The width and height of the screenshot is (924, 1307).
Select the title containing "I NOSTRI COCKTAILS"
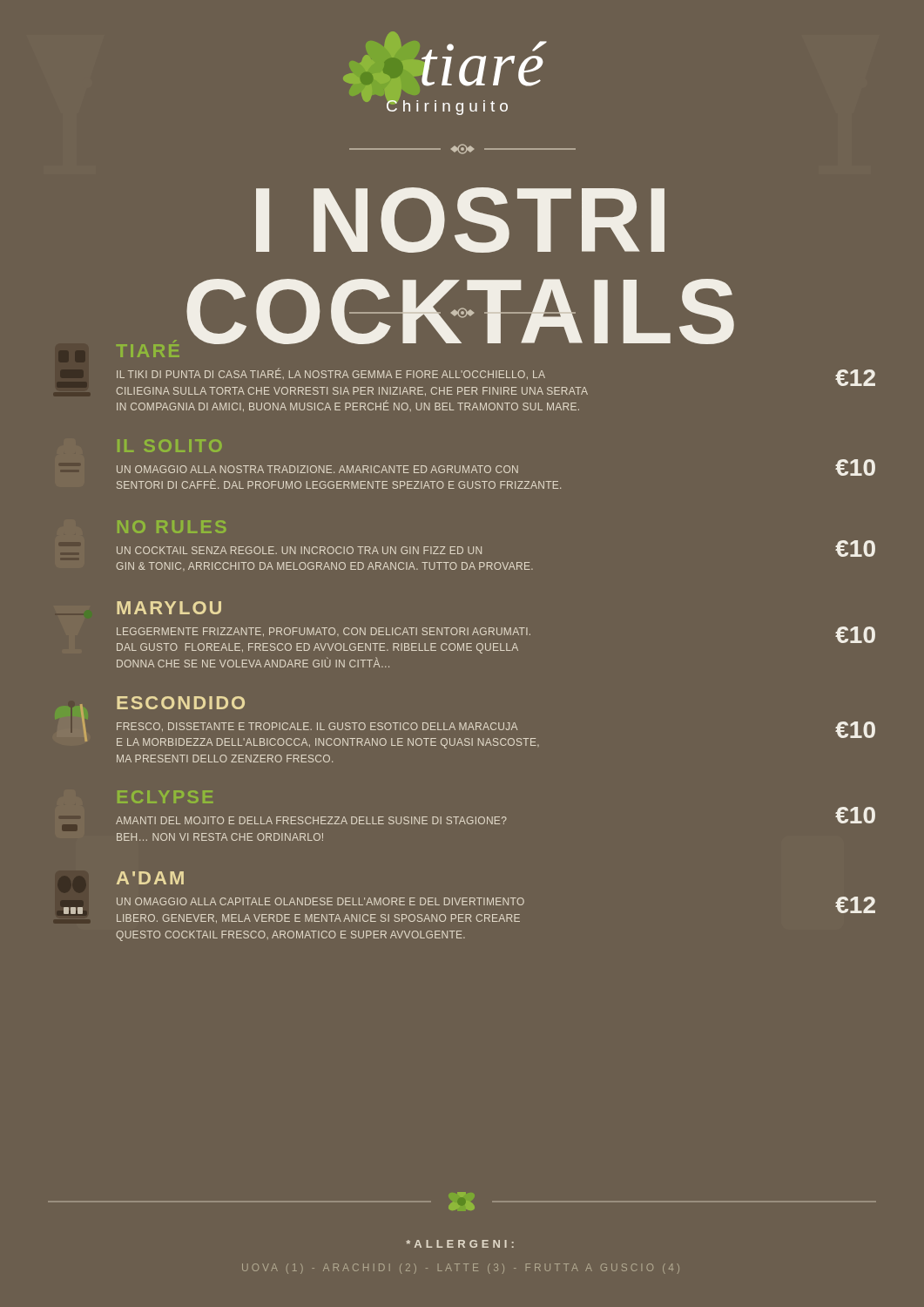(x=462, y=266)
